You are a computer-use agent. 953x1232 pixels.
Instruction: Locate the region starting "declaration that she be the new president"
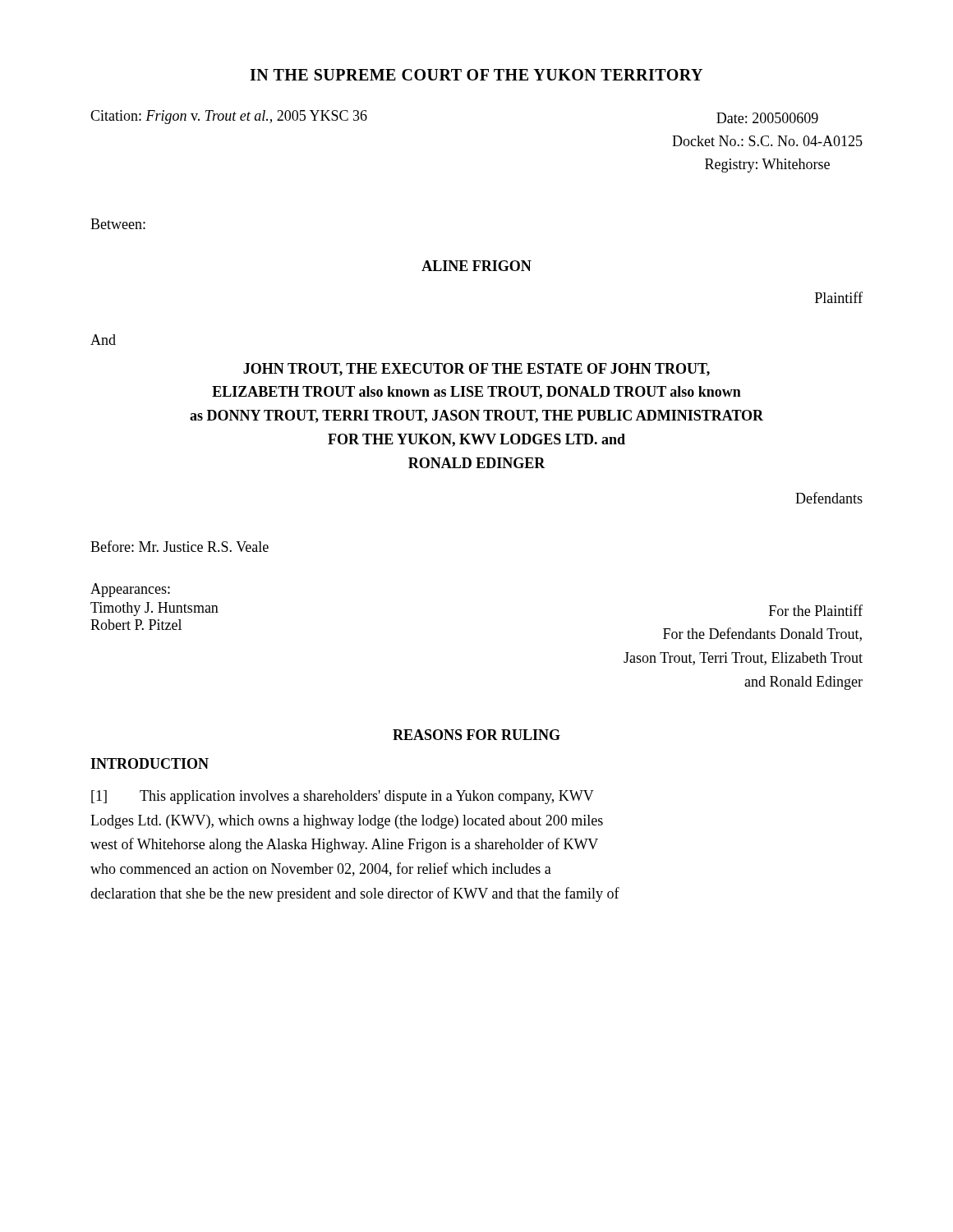(x=355, y=893)
